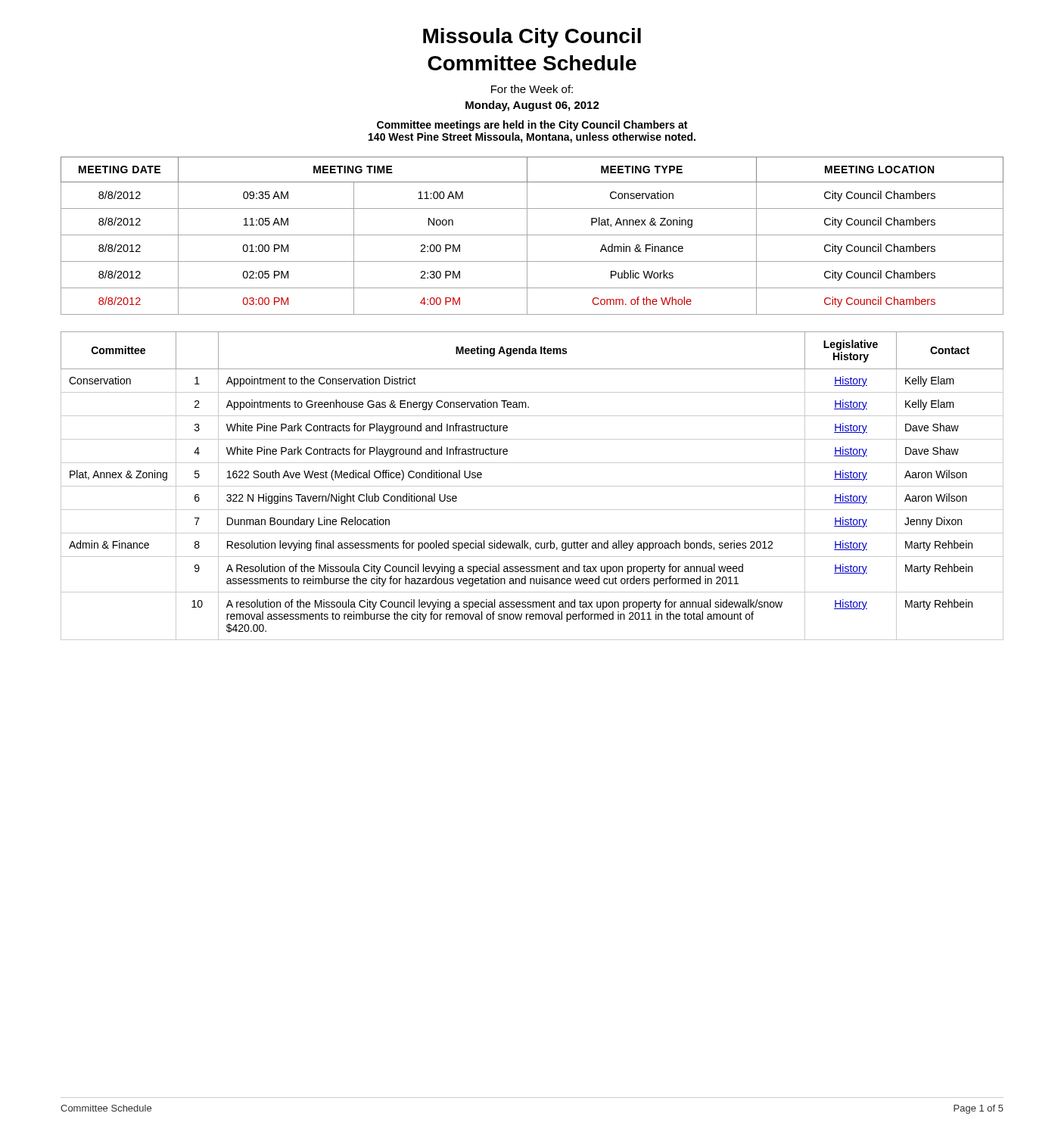
Task: Locate the text "For the Week of:"
Action: click(532, 89)
